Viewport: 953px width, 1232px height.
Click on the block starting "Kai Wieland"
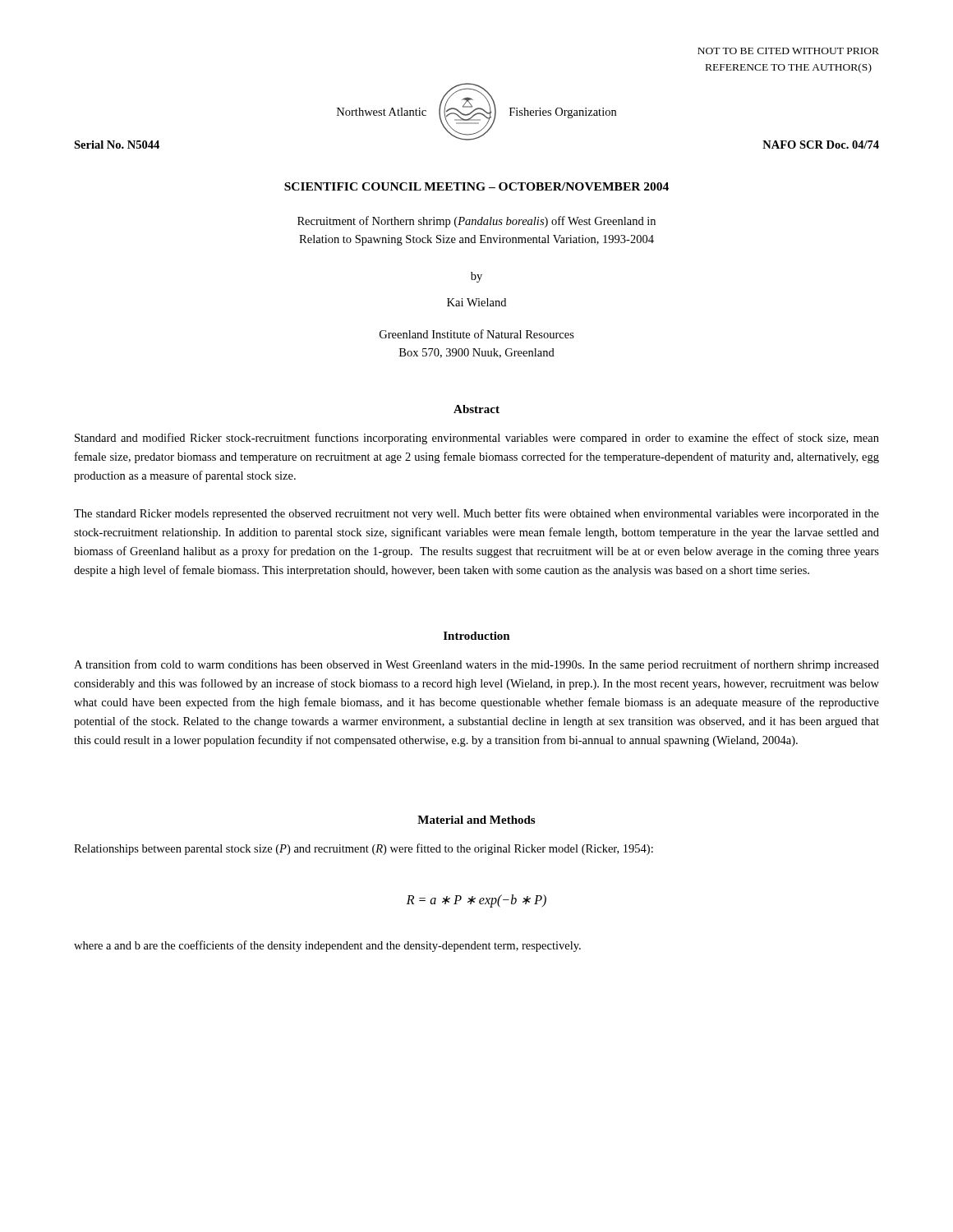[476, 302]
